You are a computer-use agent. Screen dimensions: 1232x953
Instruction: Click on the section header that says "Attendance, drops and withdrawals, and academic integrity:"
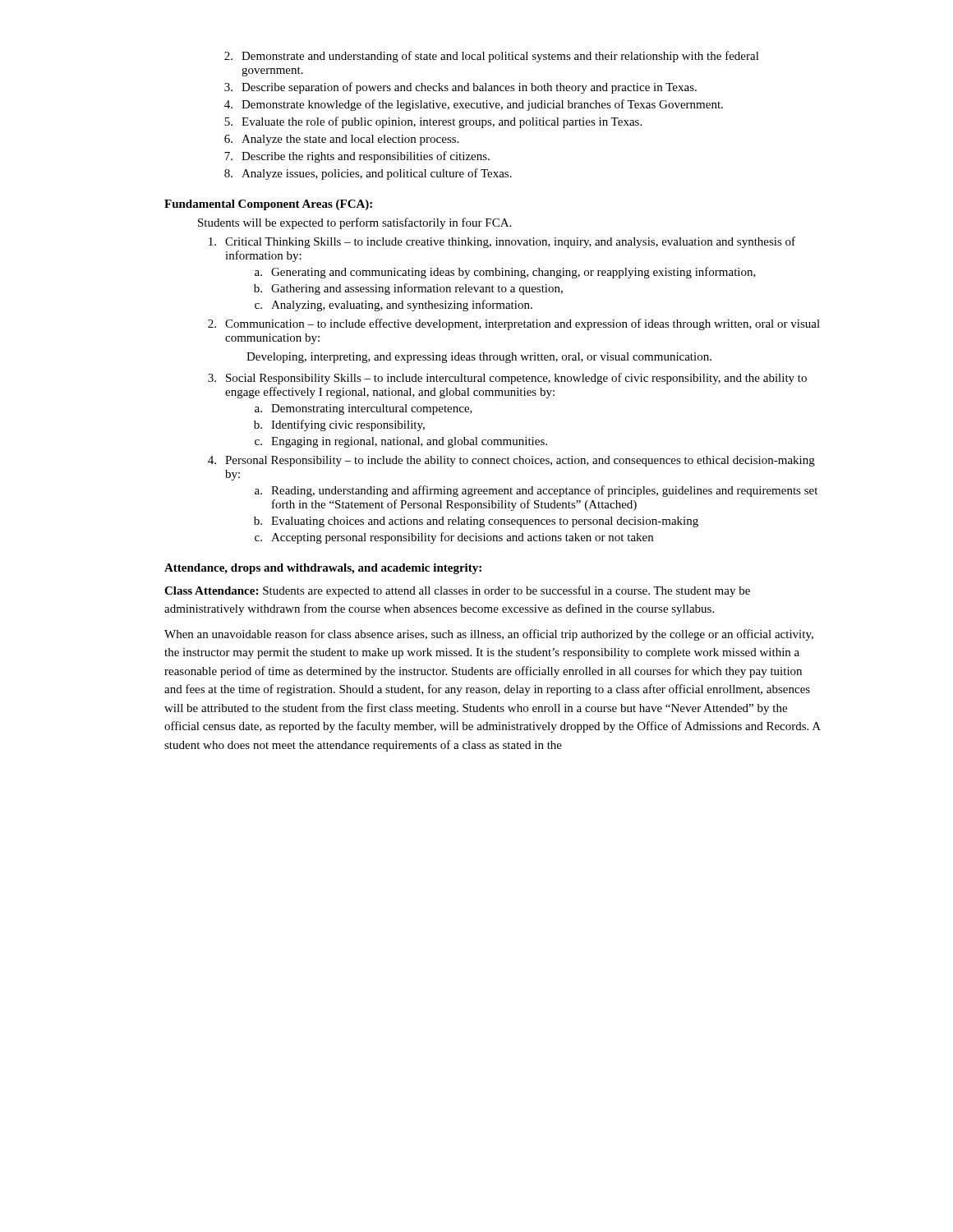[x=323, y=567]
